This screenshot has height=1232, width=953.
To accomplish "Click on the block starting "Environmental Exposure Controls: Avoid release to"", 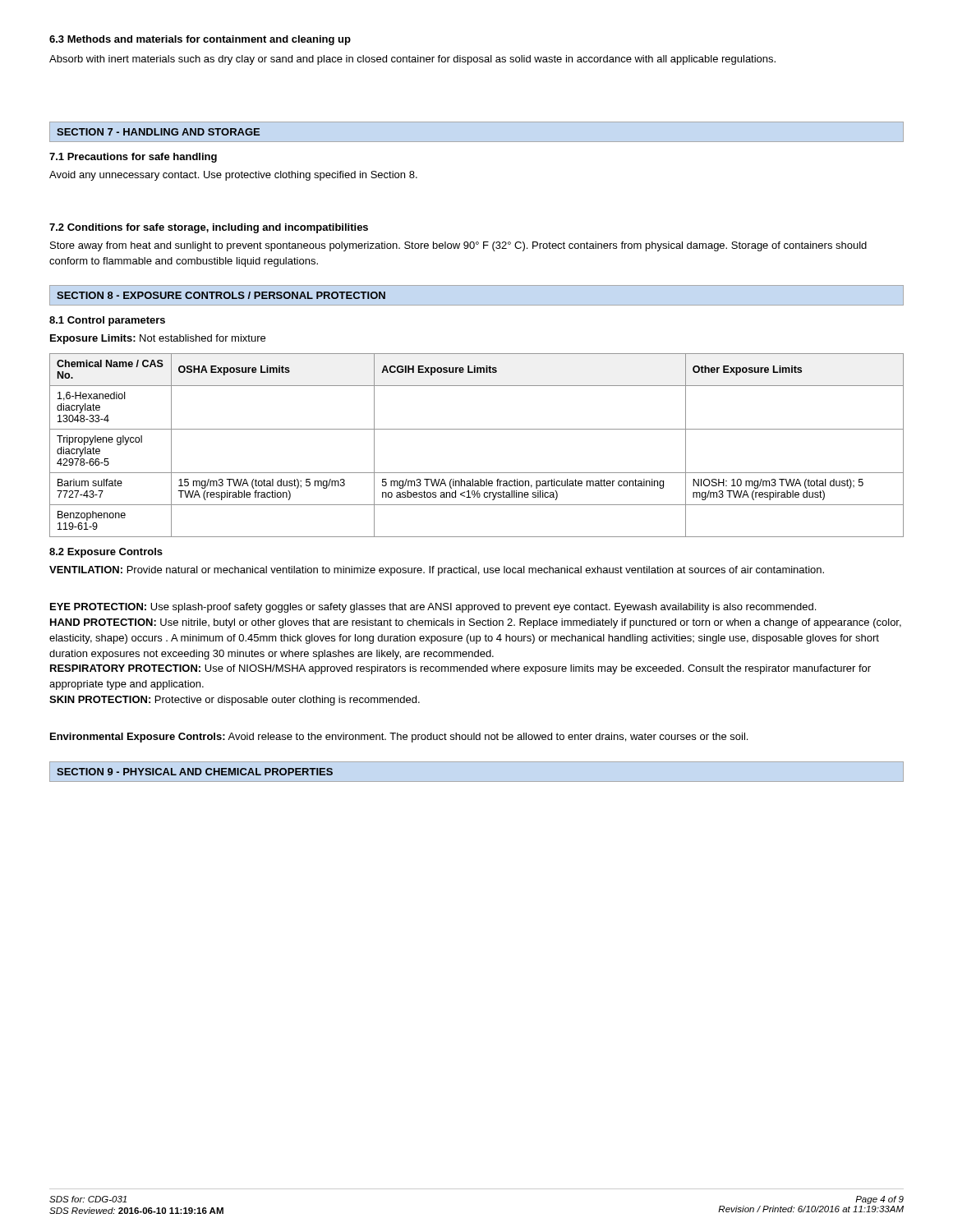I will [399, 736].
